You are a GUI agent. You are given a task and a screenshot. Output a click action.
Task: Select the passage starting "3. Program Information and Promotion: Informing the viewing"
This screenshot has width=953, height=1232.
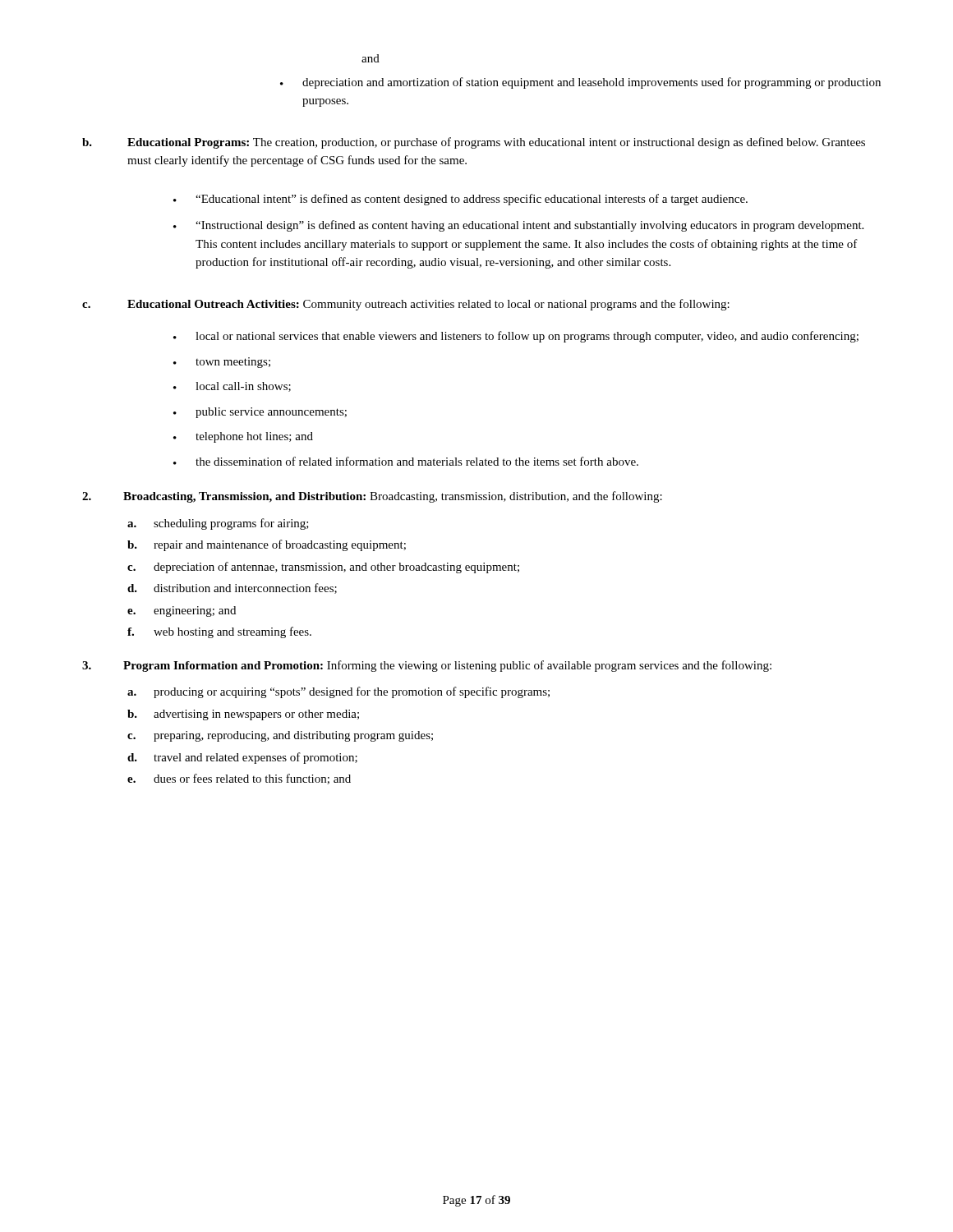(427, 665)
